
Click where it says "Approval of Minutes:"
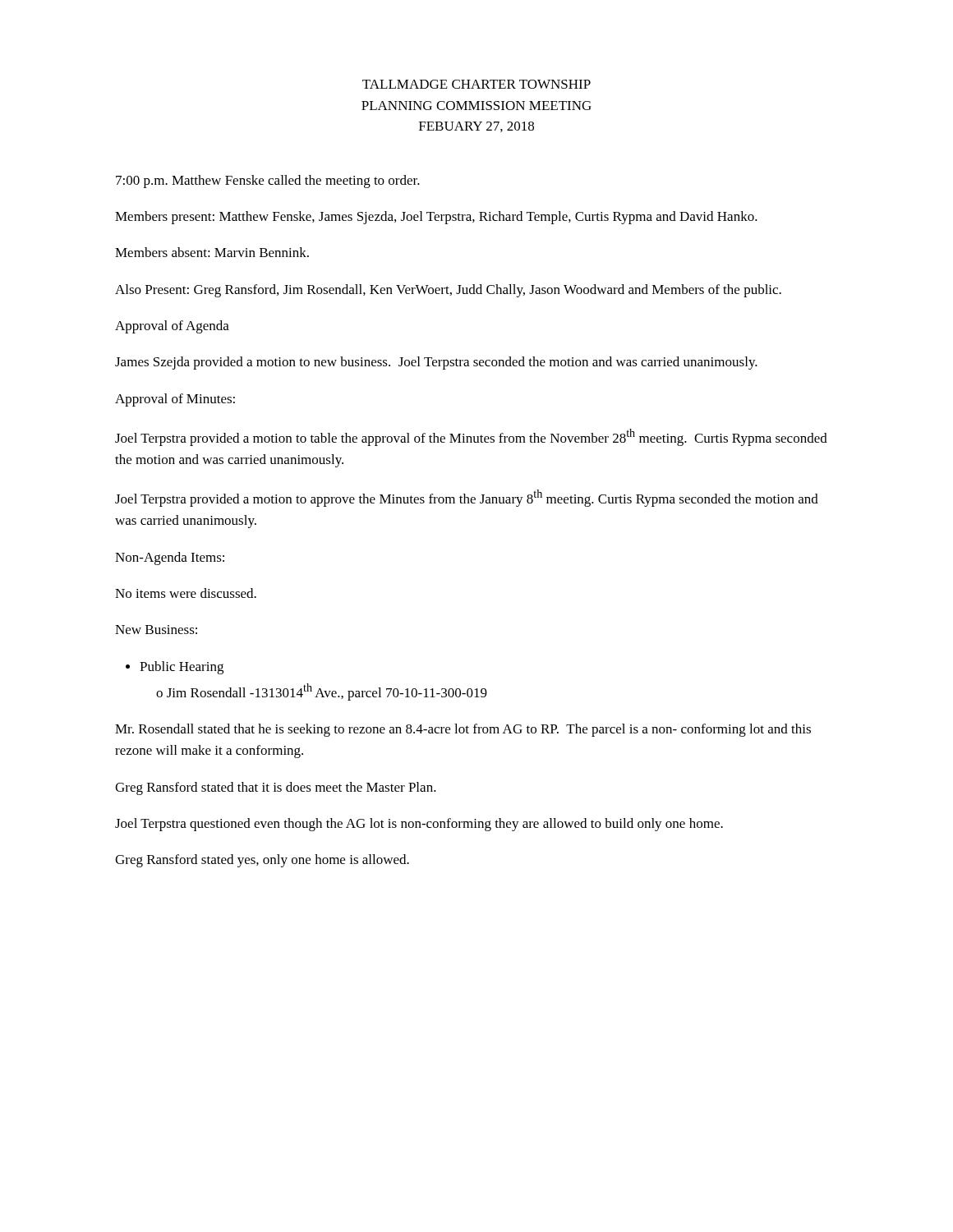pyautogui.click(x=176, y=398)
